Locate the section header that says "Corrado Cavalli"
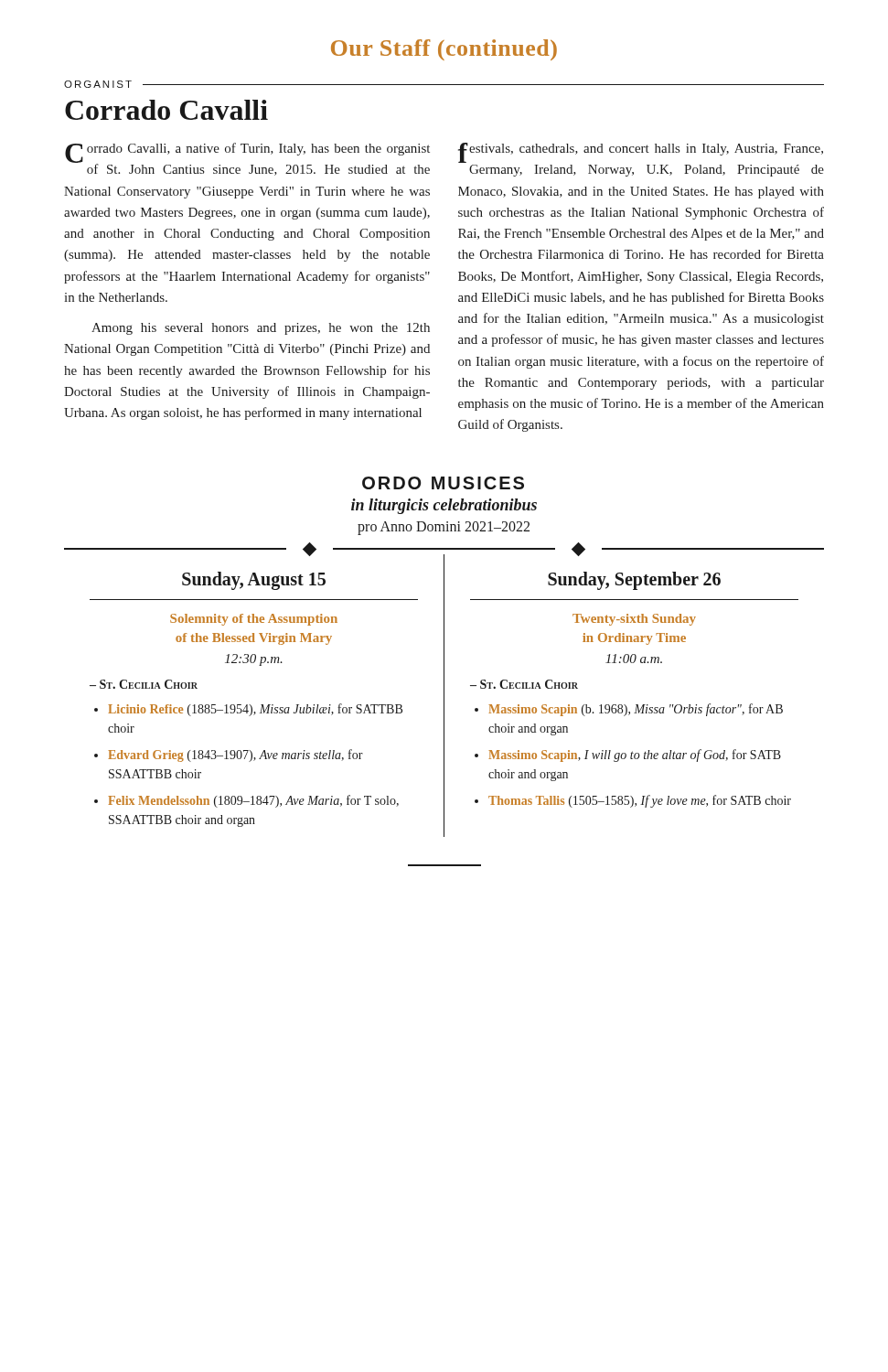The image size is (888, 1372). pos(166,110)
